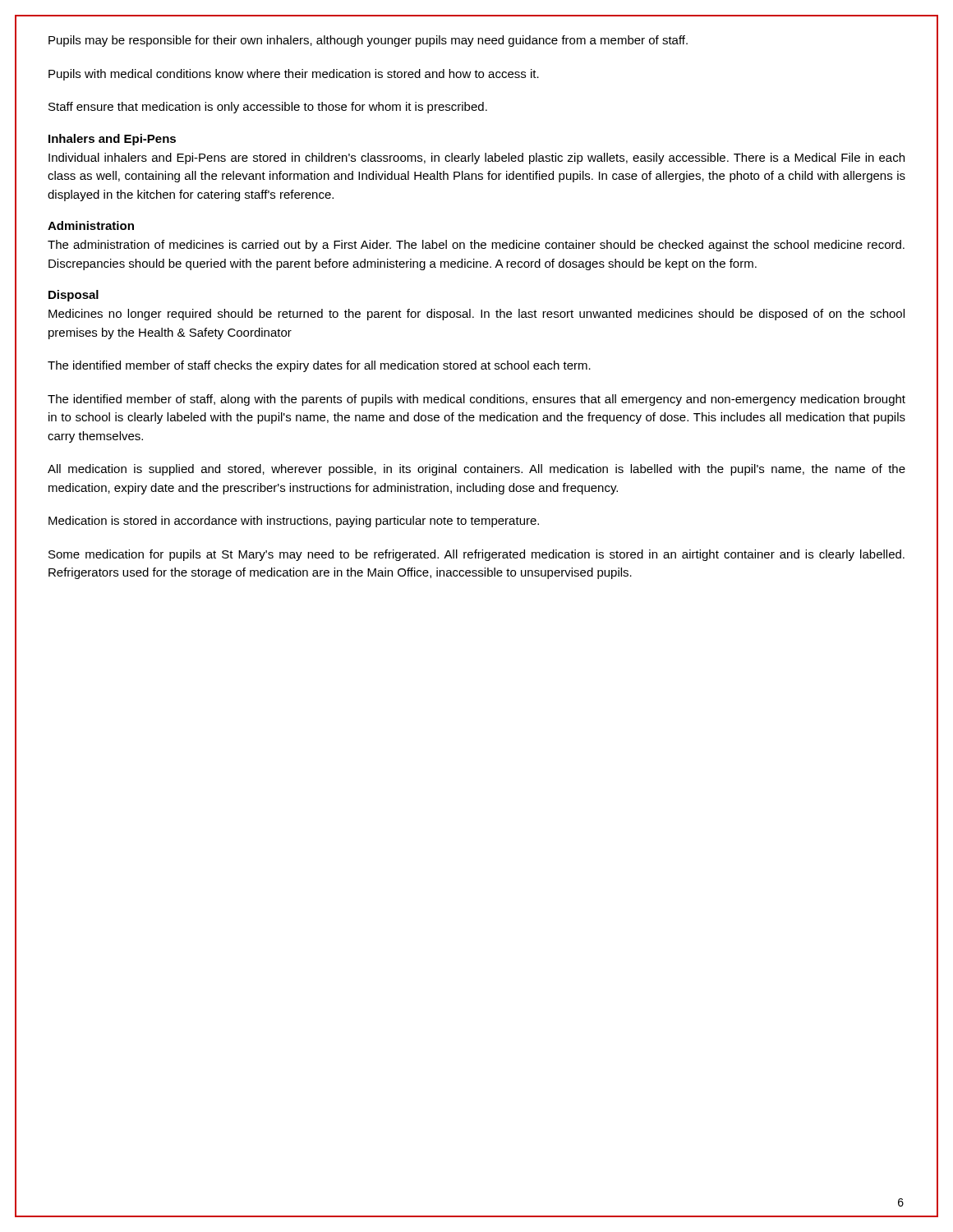Find the block on this page that starts "All medication is supplied"
The width and height of the screenshot is (953, 1232).
click(476, 478)
